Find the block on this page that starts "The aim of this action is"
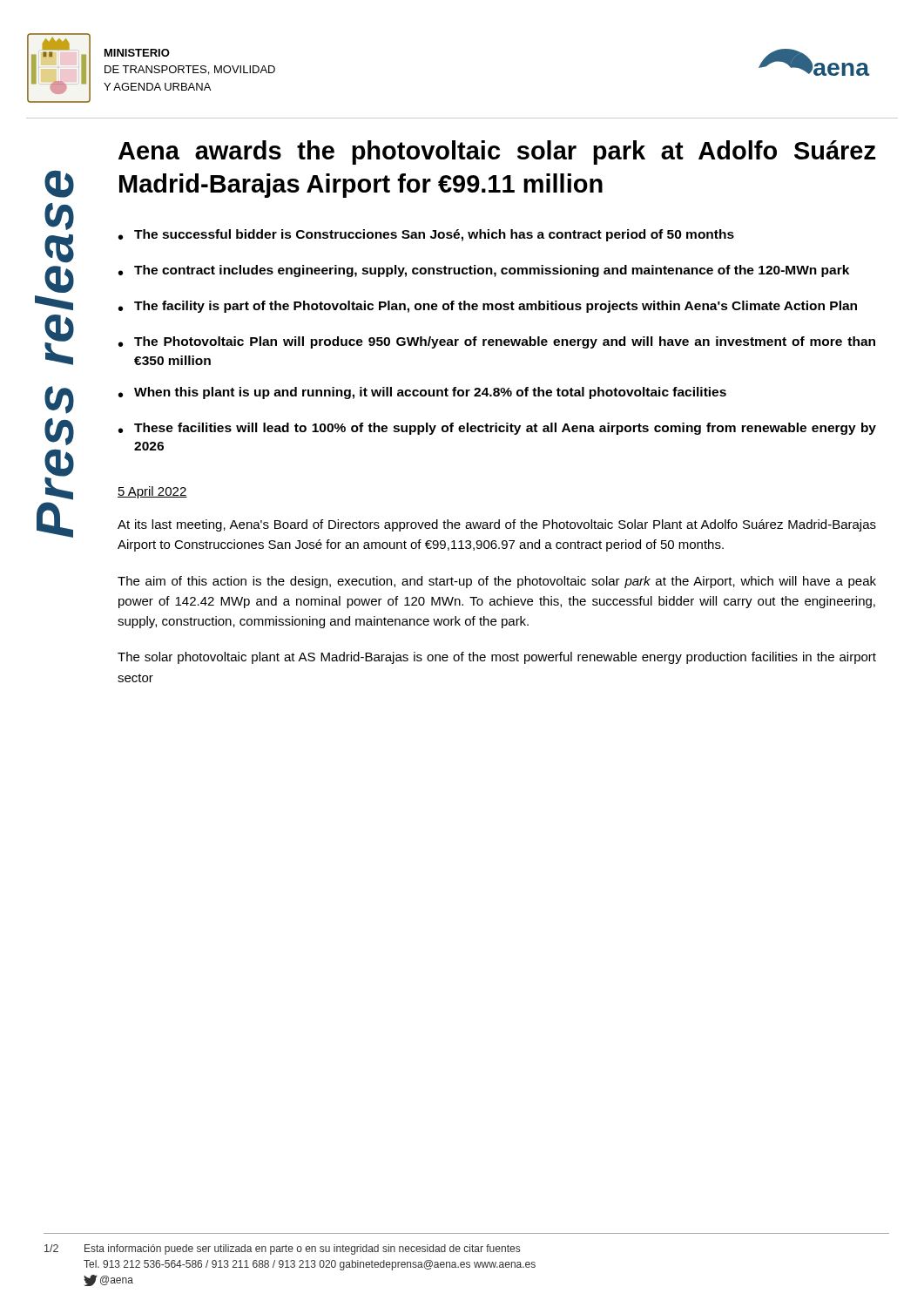Viewport: 924px width, 1307px height. click(497, 601)
